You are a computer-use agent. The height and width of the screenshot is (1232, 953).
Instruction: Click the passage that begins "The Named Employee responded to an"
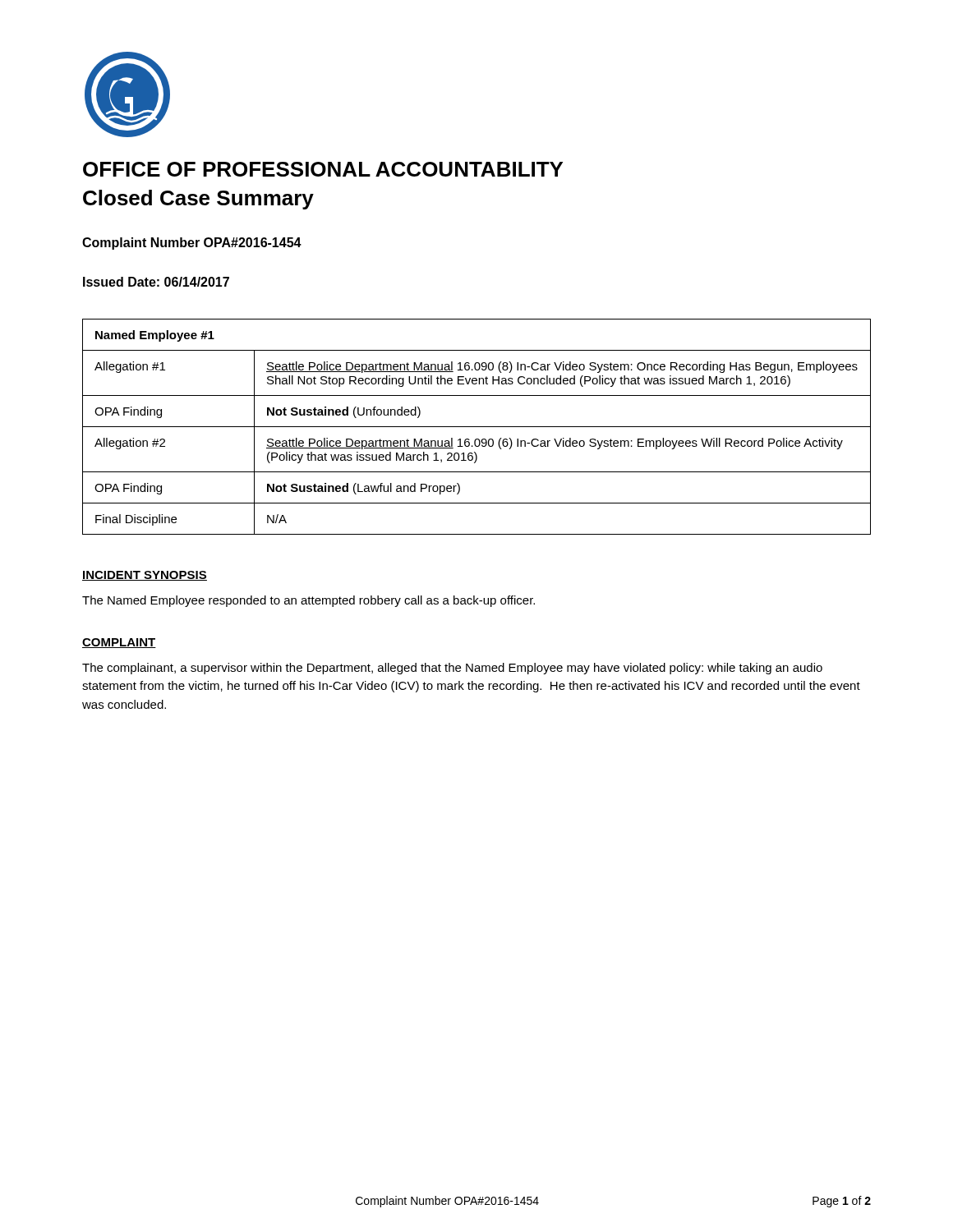tap(309, 600)
